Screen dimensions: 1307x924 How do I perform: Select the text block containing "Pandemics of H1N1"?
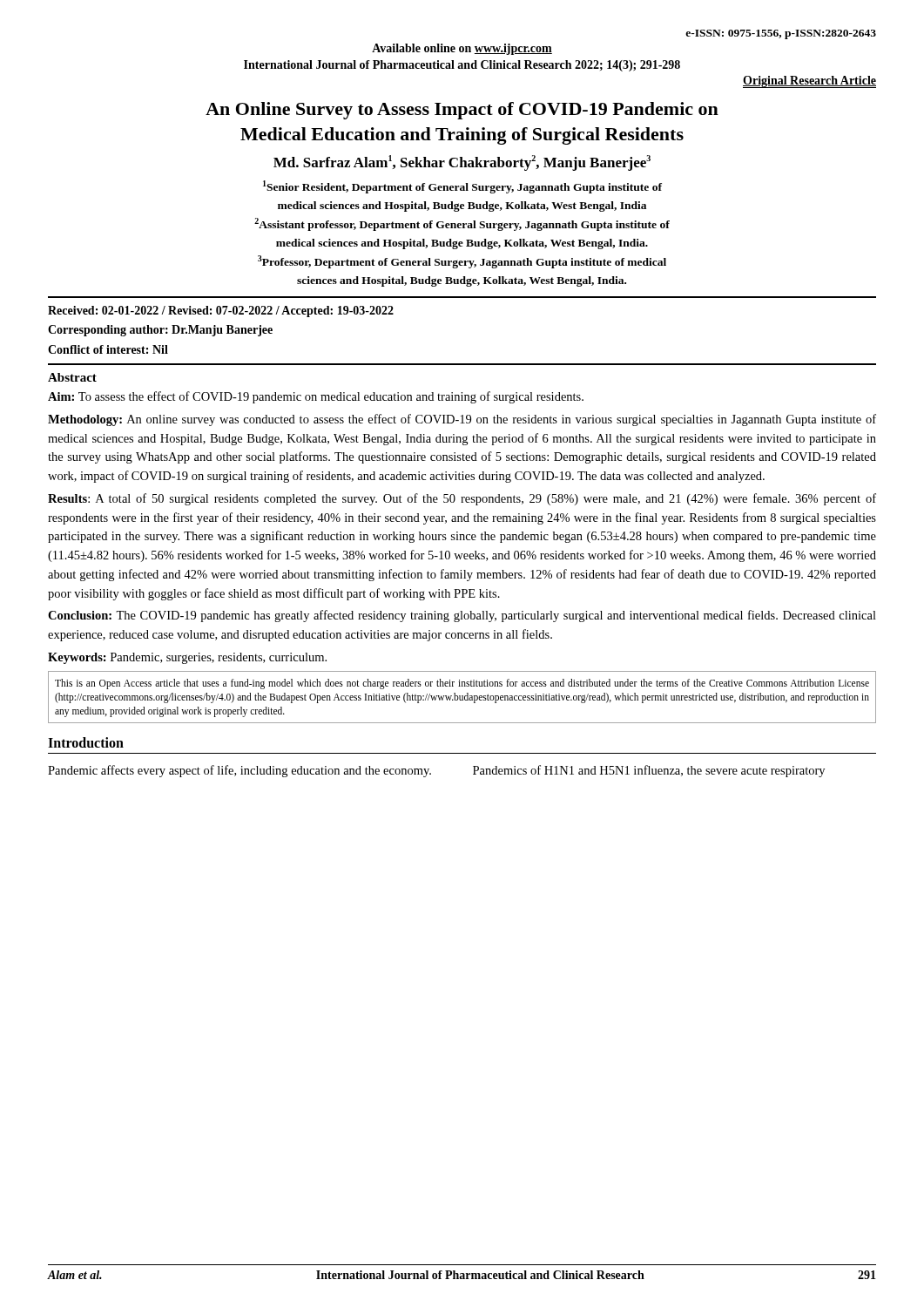[649, 770]
